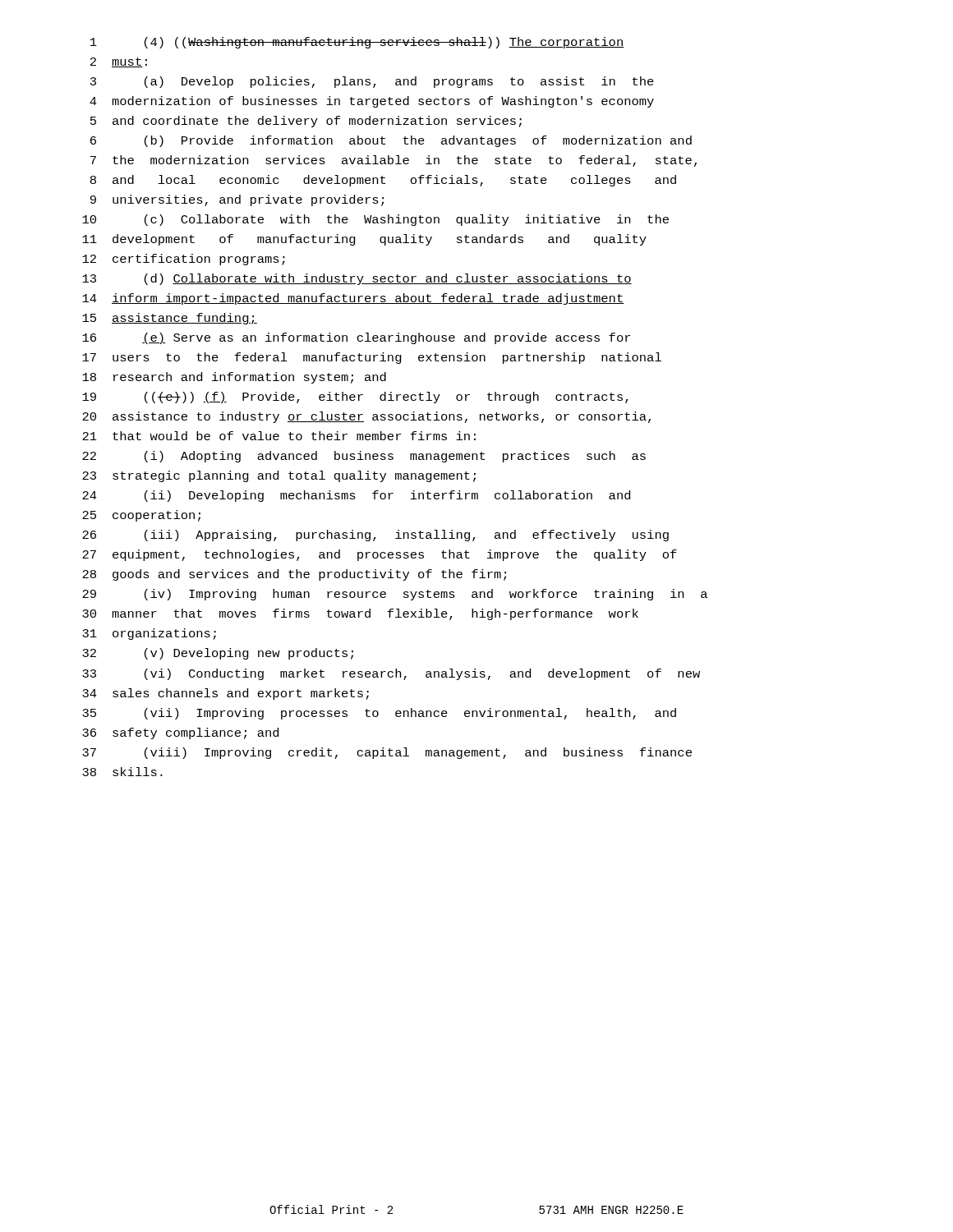Navigate to the region starting "9 universities, and private providers;"
This screenshot has width=953, height=1232.
(237, 200)
